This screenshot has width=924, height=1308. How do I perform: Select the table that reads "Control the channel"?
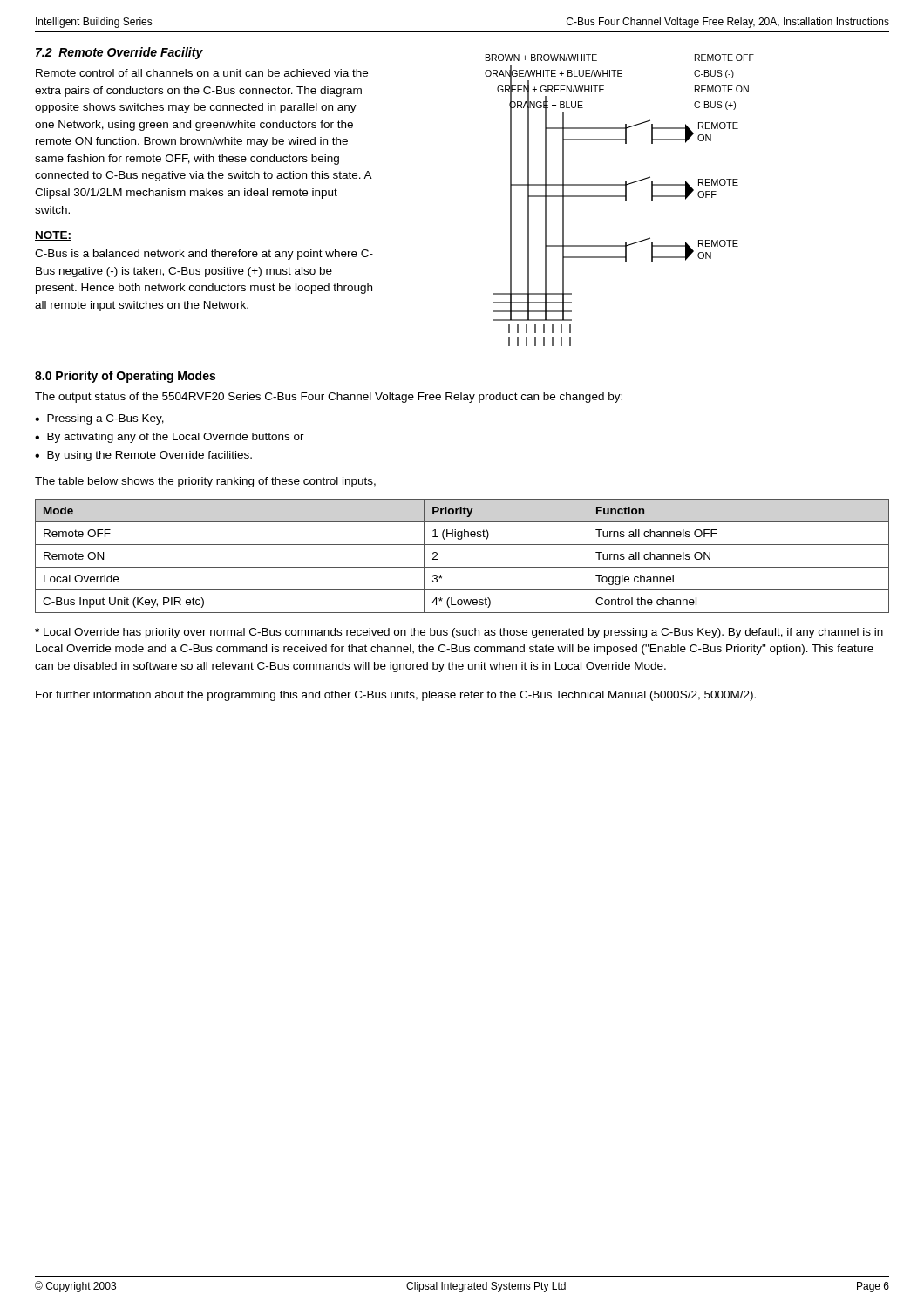pyautogui.click(x=462, y=556)
